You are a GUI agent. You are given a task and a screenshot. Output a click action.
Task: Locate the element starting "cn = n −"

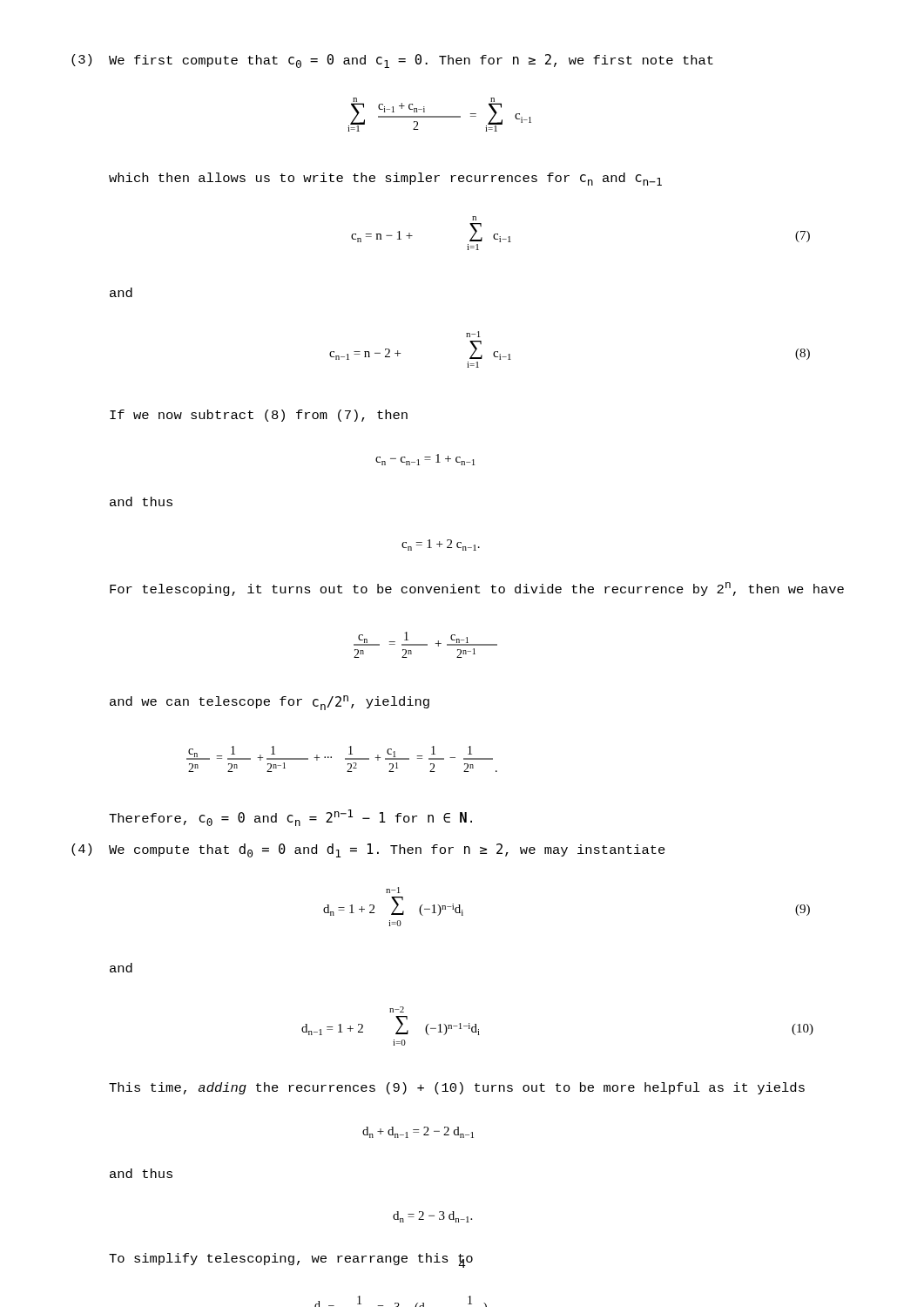[482, 235]
